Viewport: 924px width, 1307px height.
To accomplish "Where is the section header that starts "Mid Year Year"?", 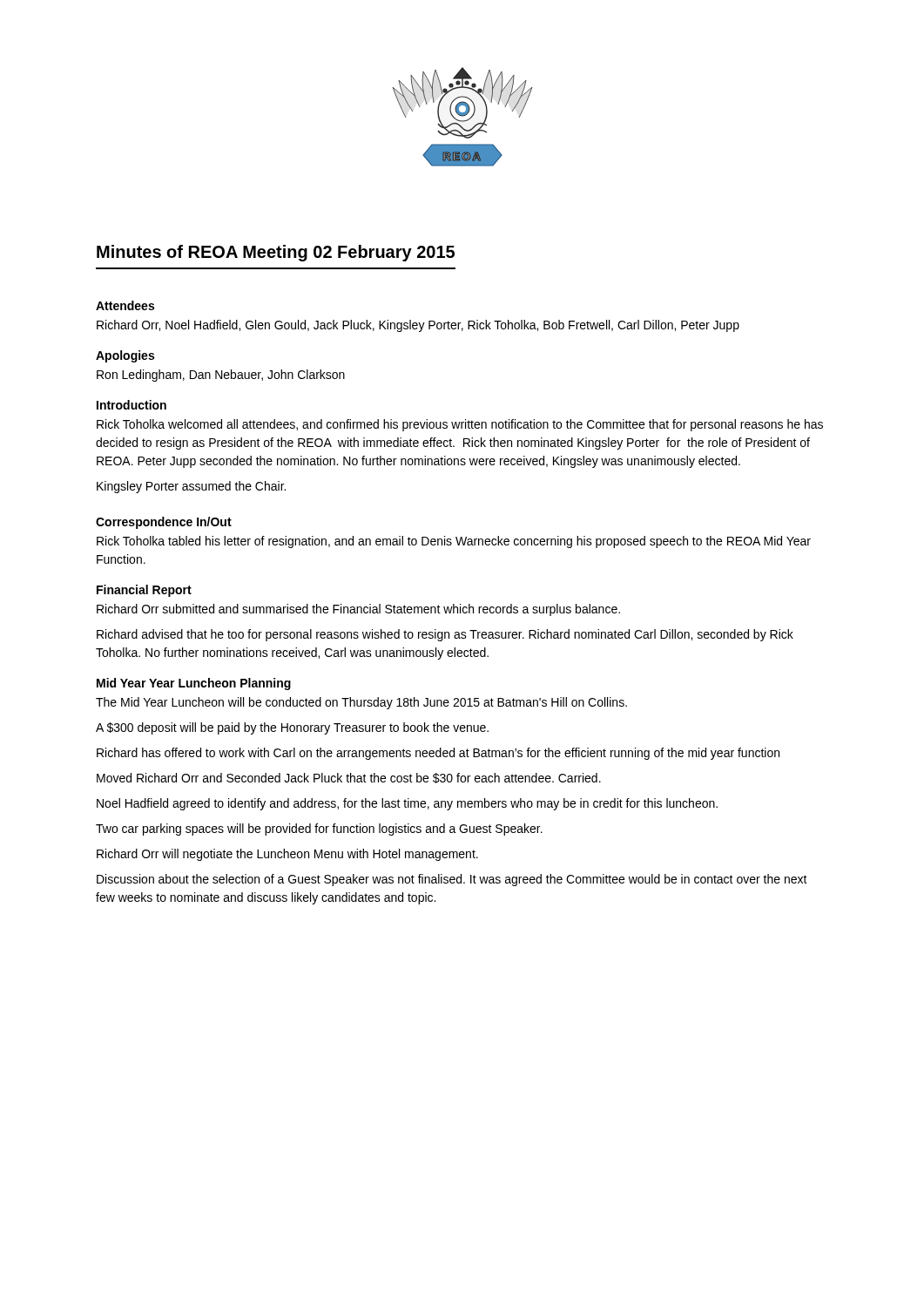I will pos(193,683).
